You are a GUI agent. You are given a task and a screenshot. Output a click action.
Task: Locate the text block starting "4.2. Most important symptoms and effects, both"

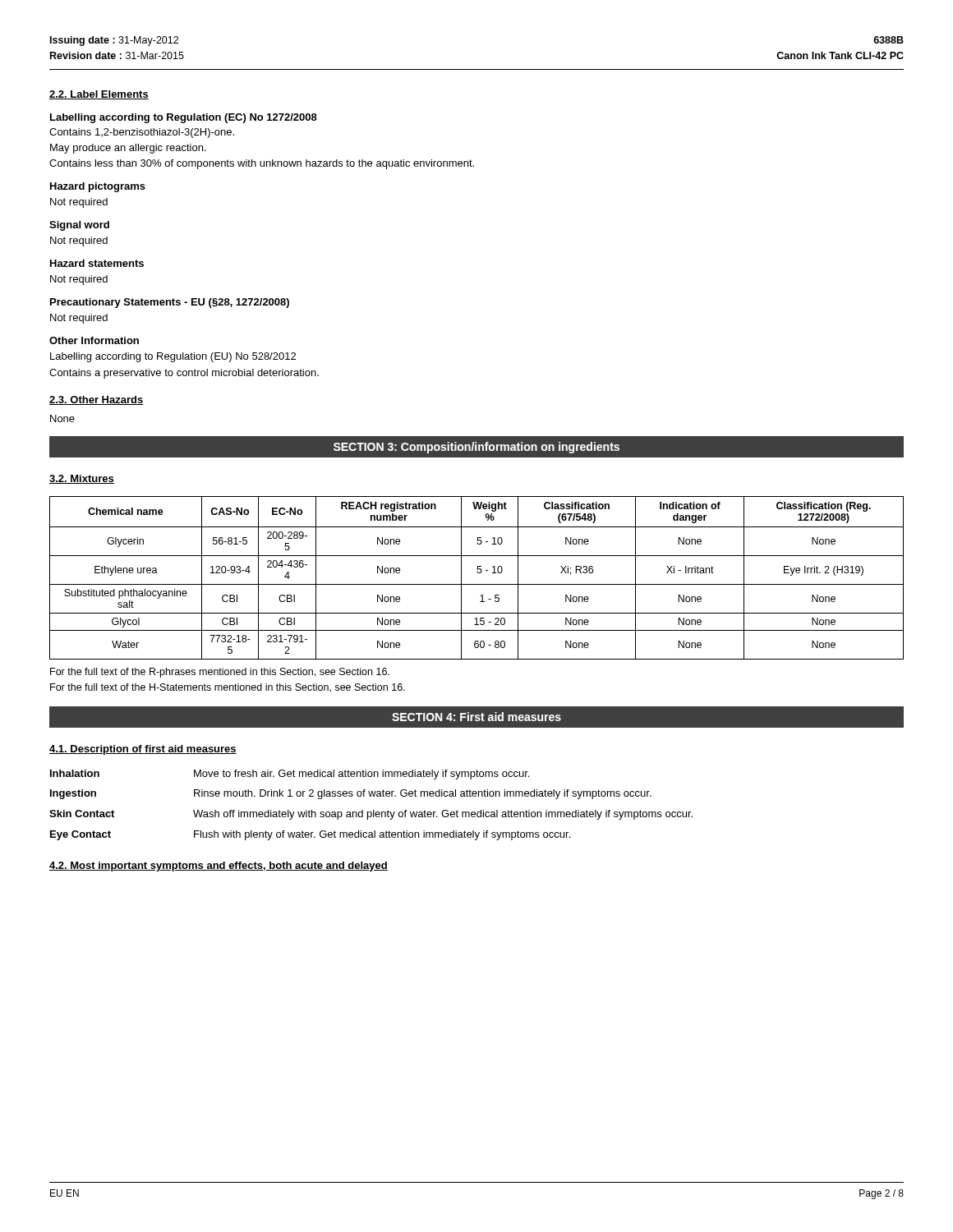(x=218, y=865)
